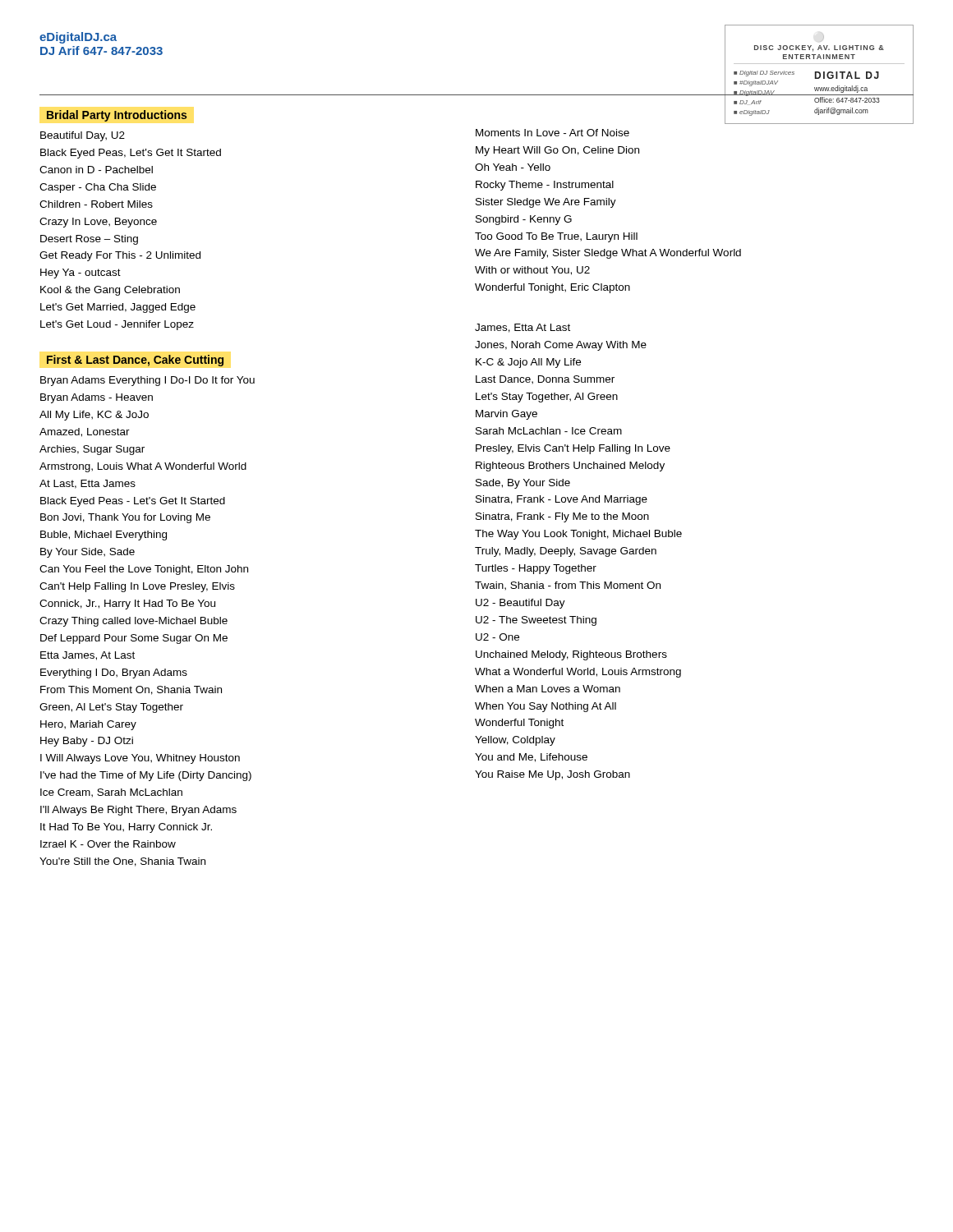Locate the text "Archies, Sugar Sugar"
Image resolution: width=953 pixels, height=1232 pixels.
92,449
